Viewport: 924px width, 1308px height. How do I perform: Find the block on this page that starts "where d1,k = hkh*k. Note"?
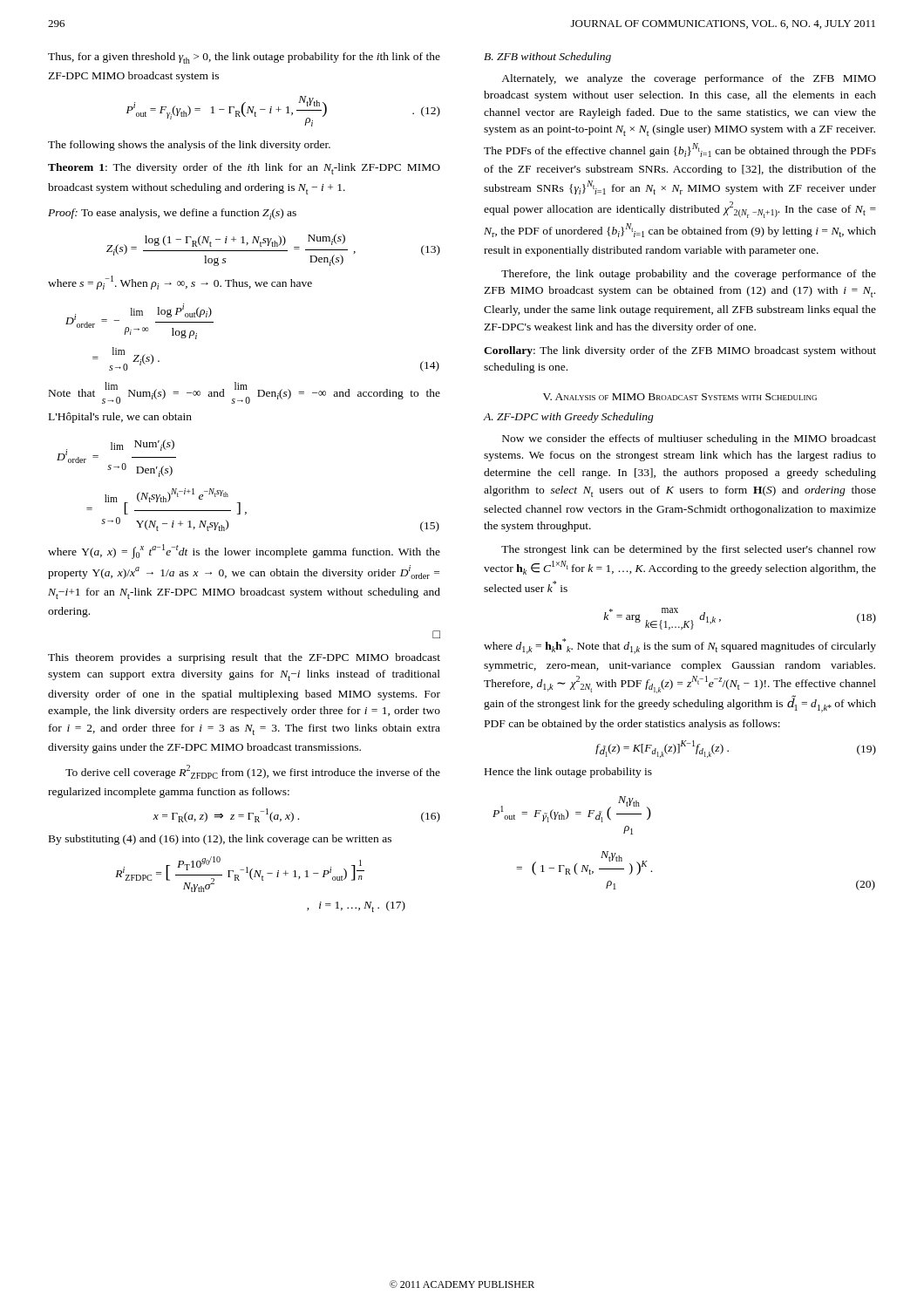click(680, 684)
